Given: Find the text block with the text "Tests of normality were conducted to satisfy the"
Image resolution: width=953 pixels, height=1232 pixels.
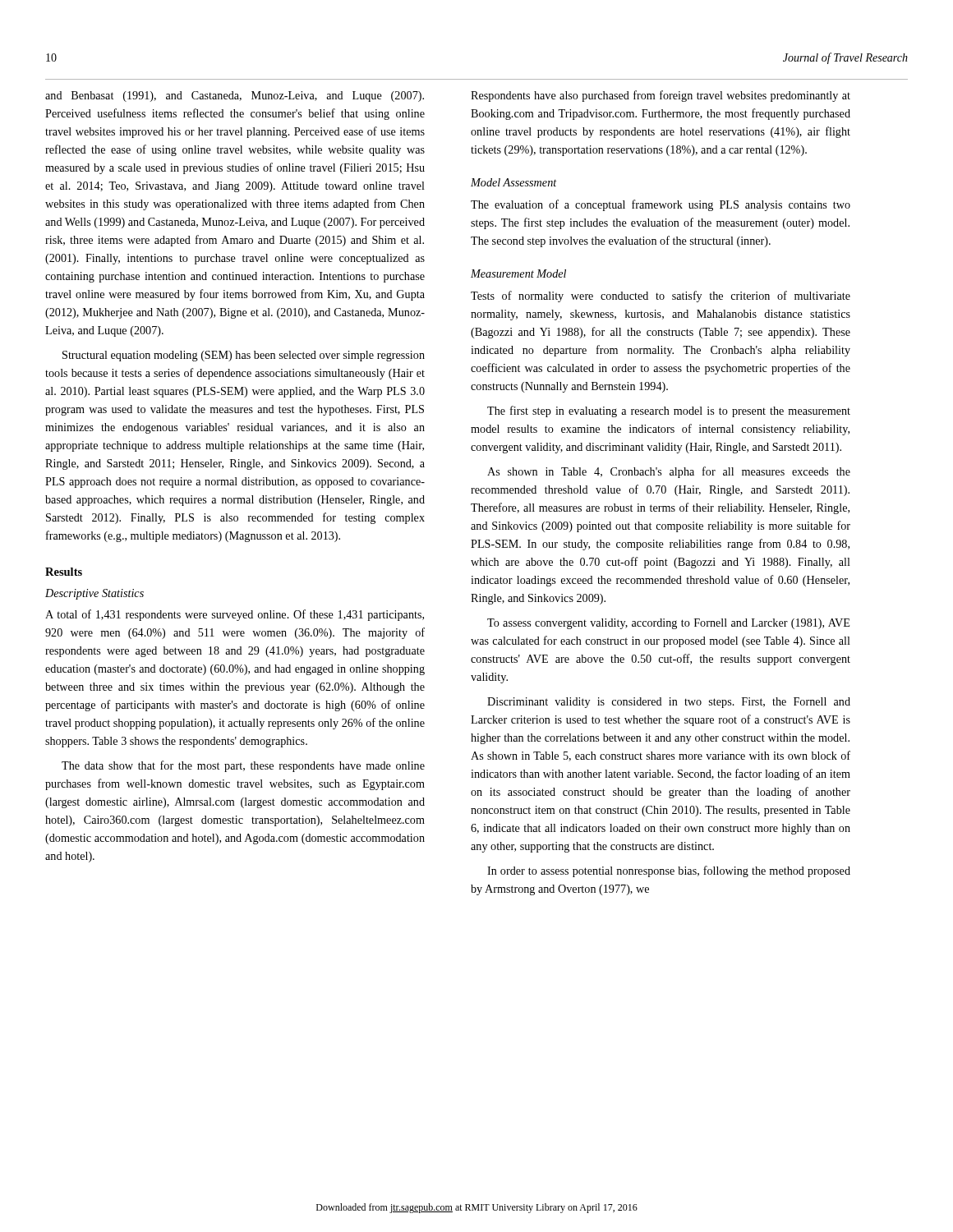Looking at the screenshot, I should pos(661,341).
